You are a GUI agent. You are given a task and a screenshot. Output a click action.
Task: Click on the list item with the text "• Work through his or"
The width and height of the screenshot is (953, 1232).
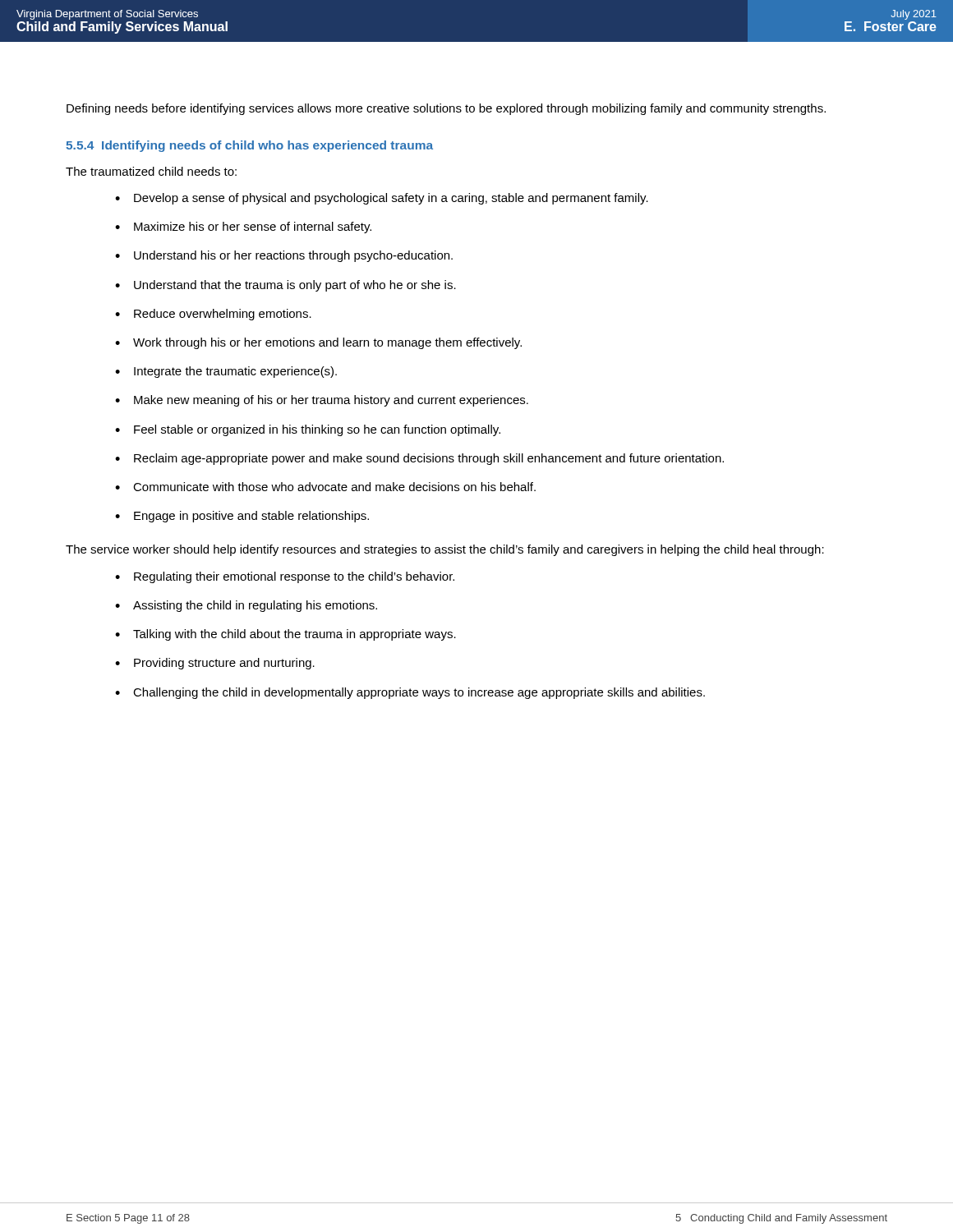[501, 344]
